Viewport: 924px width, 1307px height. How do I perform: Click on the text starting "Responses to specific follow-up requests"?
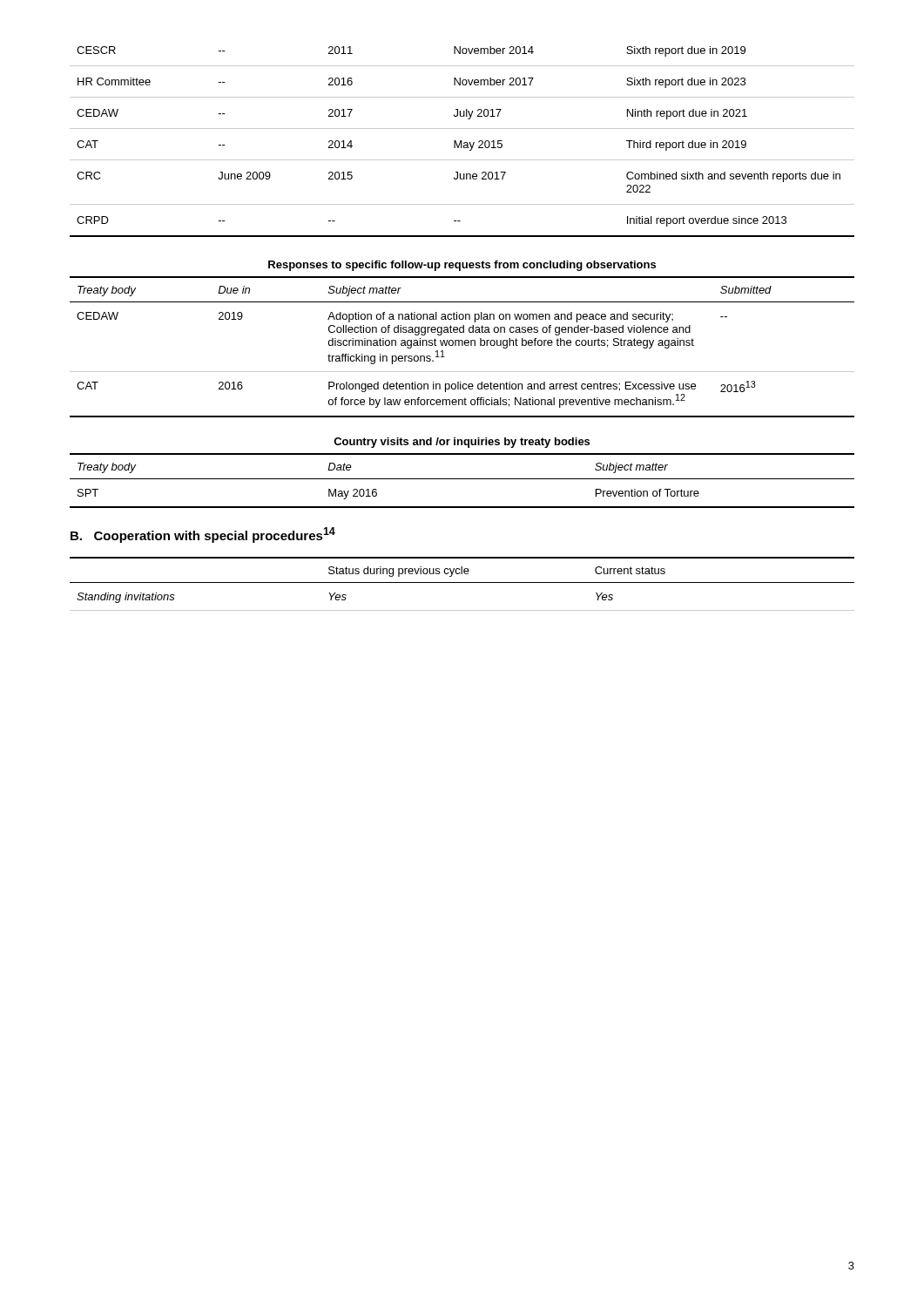[x=462, y=264]
